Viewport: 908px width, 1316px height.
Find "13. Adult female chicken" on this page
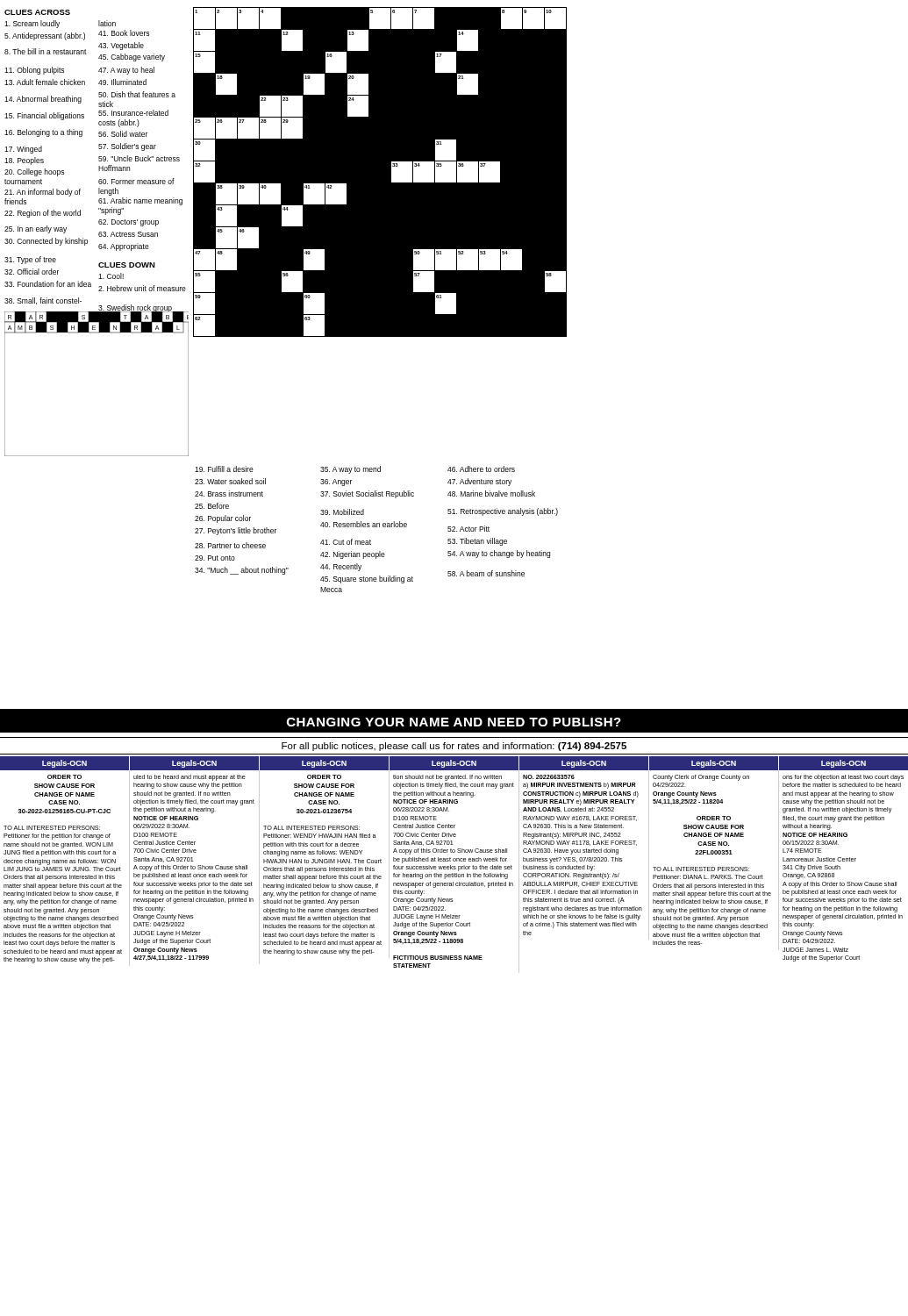click(x=45, y=82)
